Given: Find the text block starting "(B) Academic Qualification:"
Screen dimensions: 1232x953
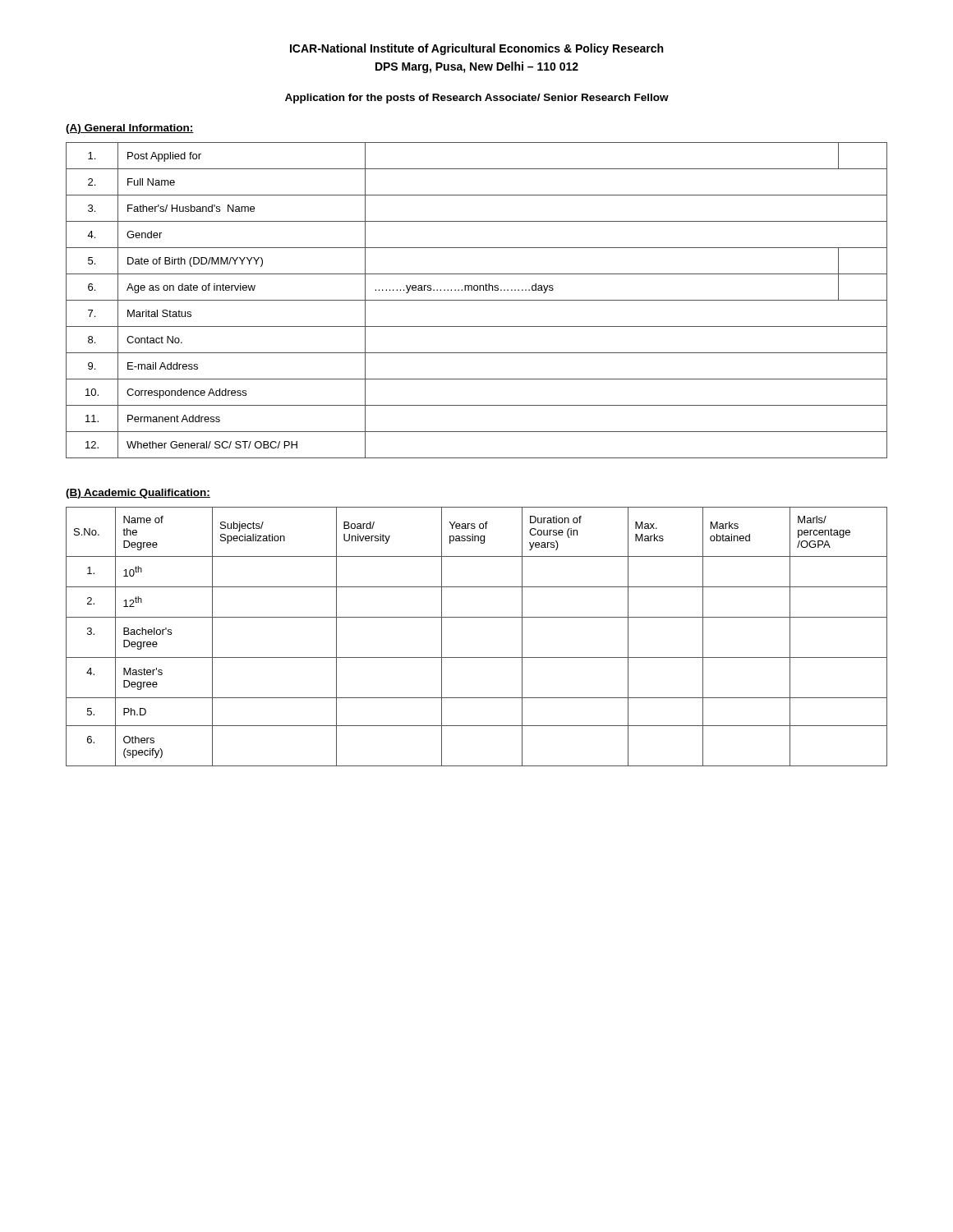Looking at the screenshot, I should click(x=138, y=492).
